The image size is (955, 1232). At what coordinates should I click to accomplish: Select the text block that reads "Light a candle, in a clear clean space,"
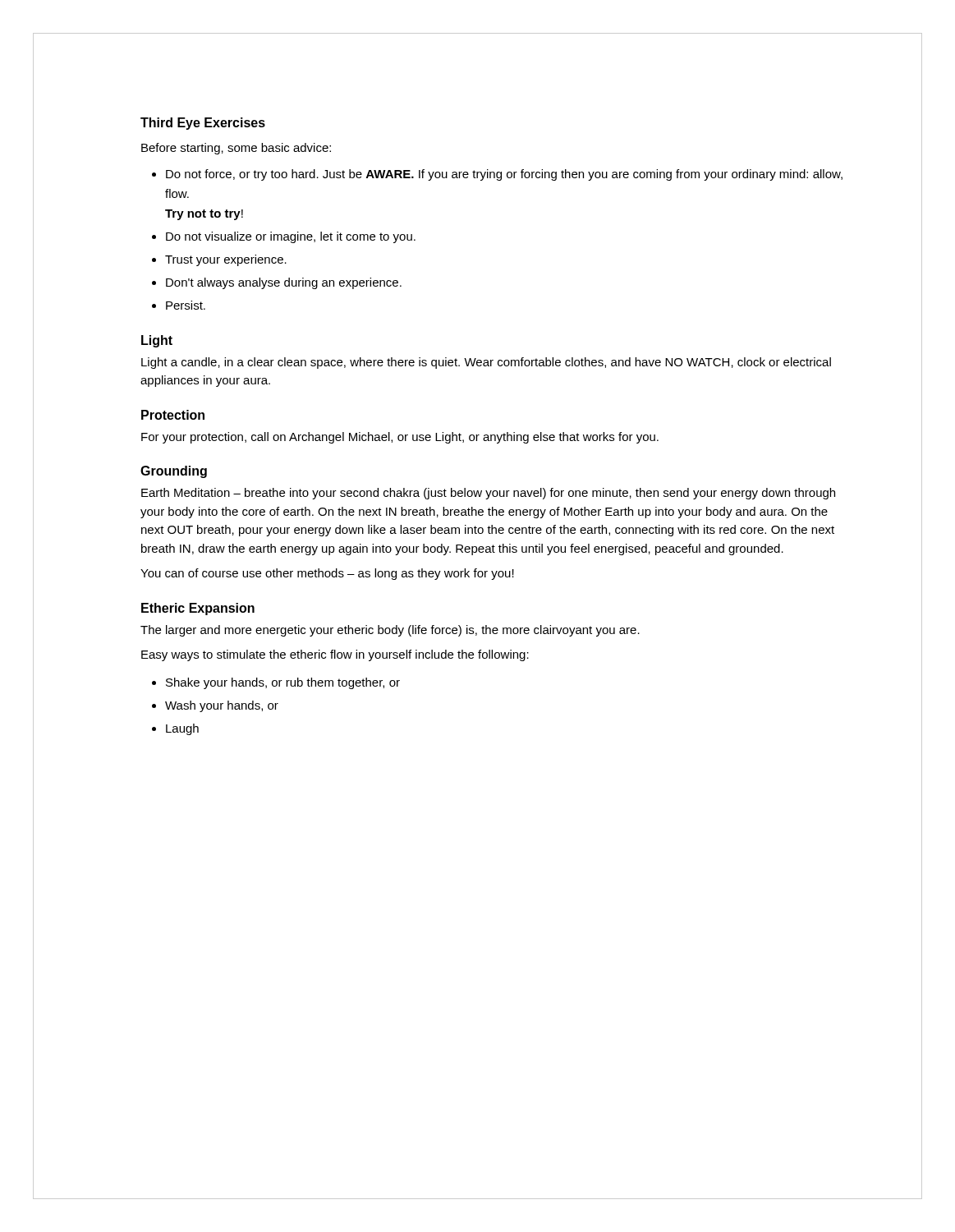(x=486, y=371)
